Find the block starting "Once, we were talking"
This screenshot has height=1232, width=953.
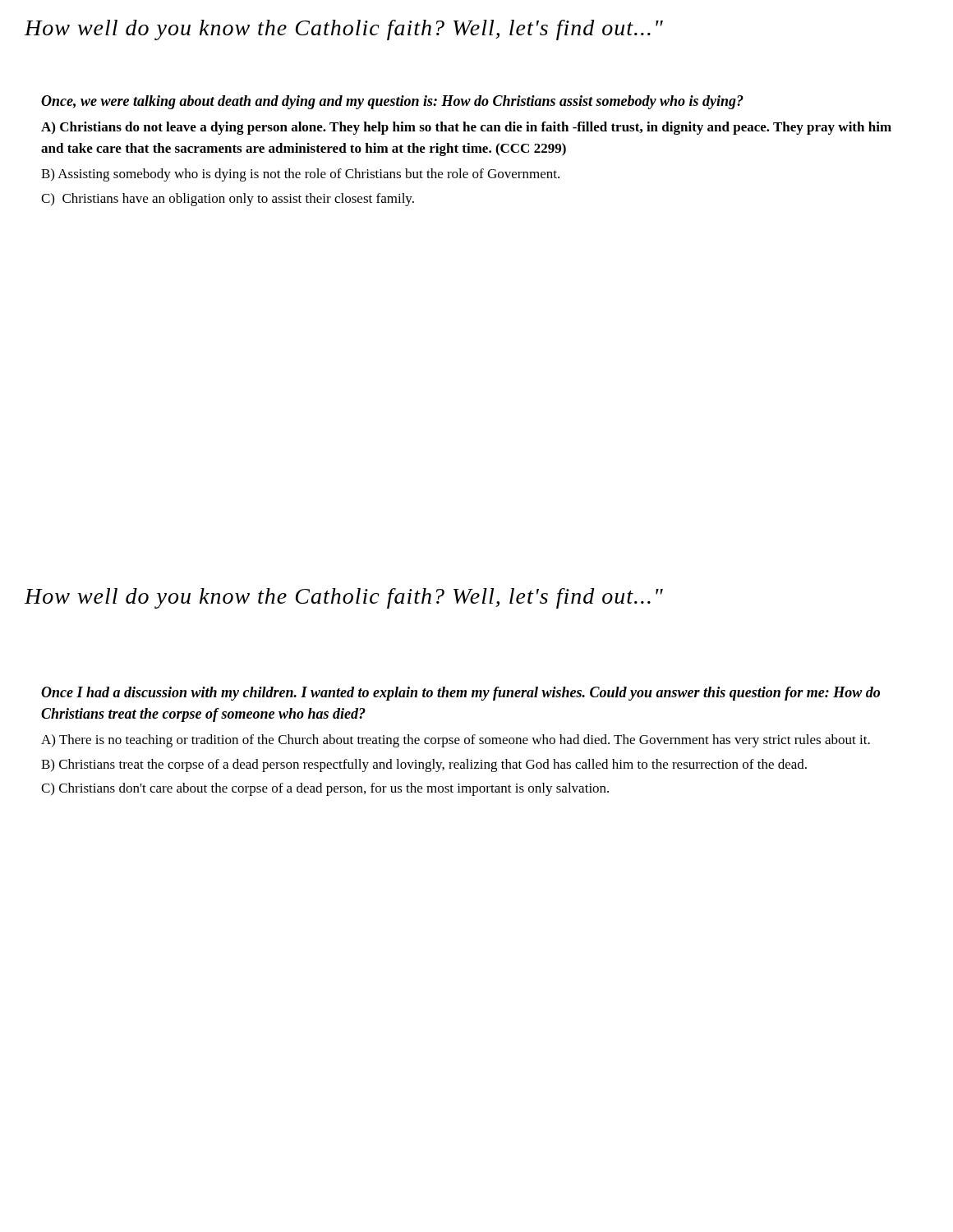coord(392,101)
